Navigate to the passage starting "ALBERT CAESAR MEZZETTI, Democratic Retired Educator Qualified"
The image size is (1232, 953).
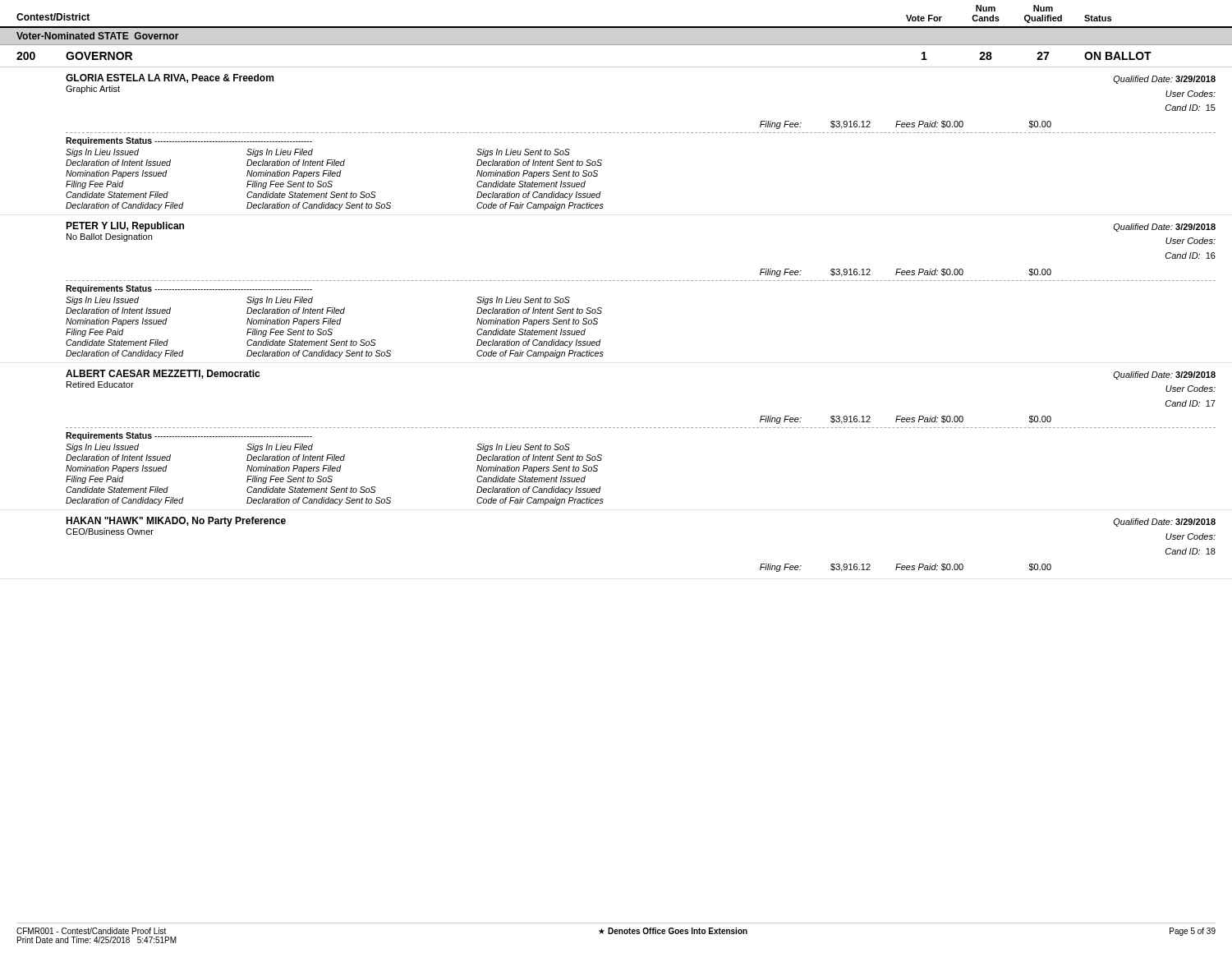(641, 437)
